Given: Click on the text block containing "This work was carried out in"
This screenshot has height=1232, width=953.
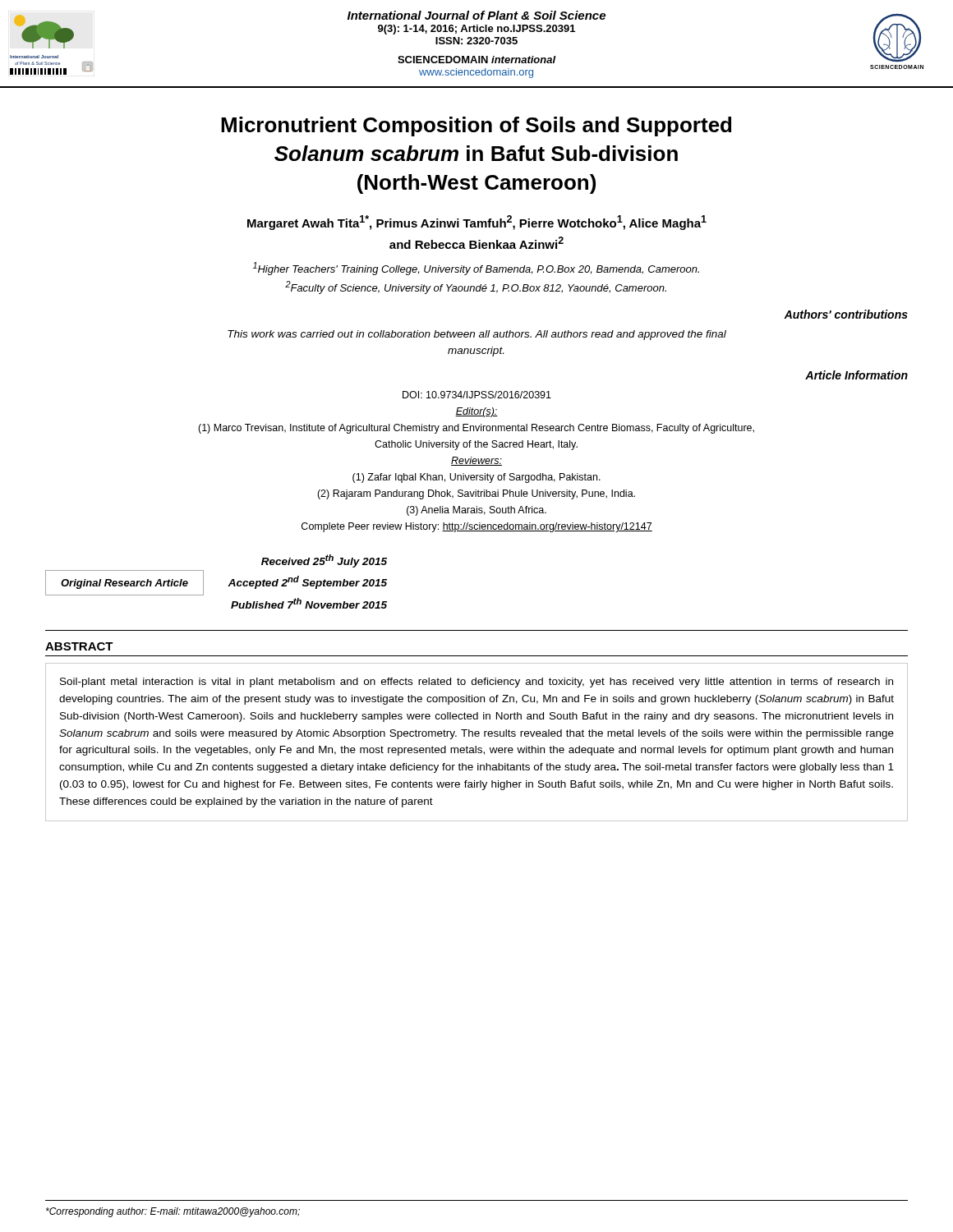Looking at the screenshot, I should point(476,343).
